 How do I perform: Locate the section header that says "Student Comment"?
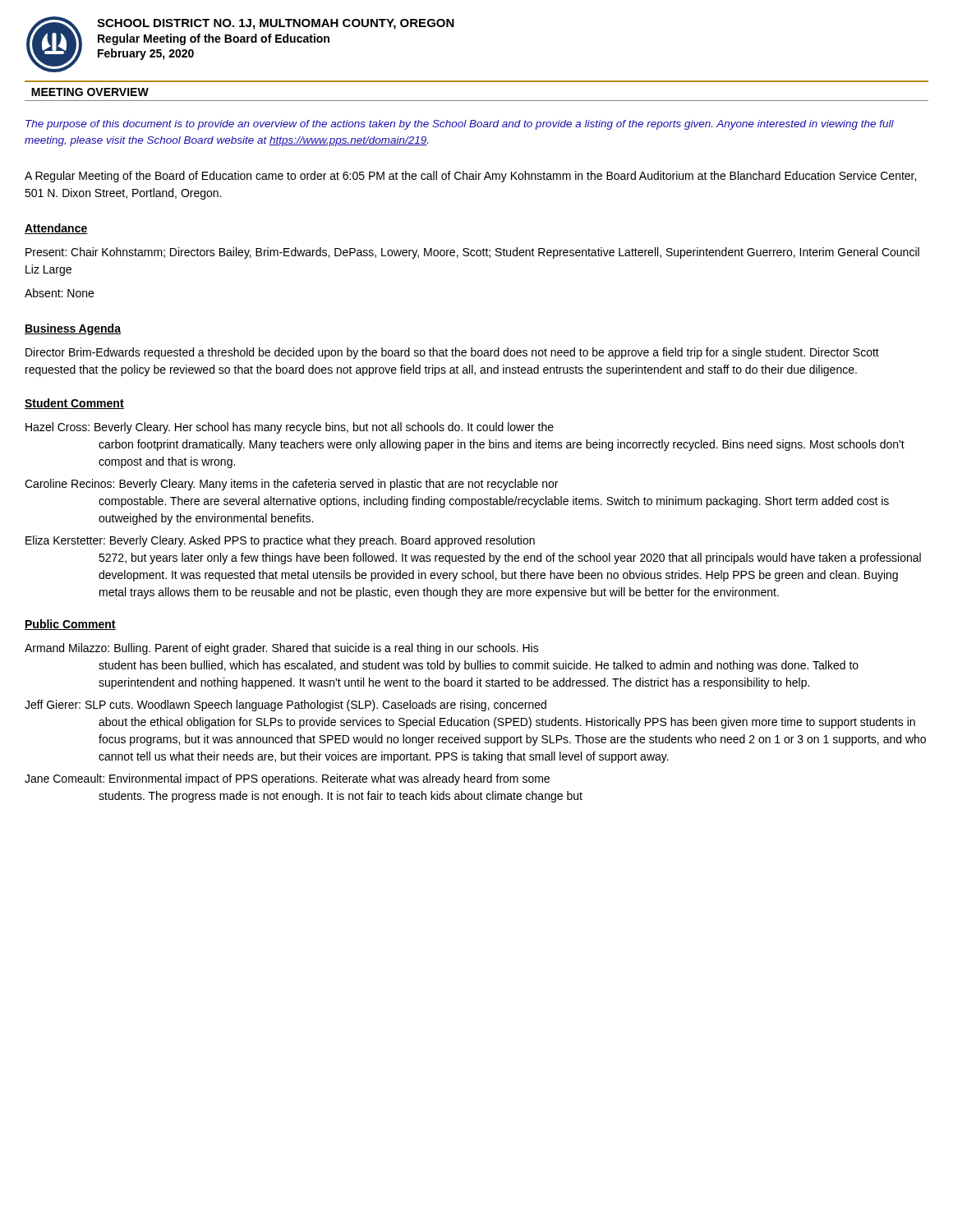coord(74,403)
